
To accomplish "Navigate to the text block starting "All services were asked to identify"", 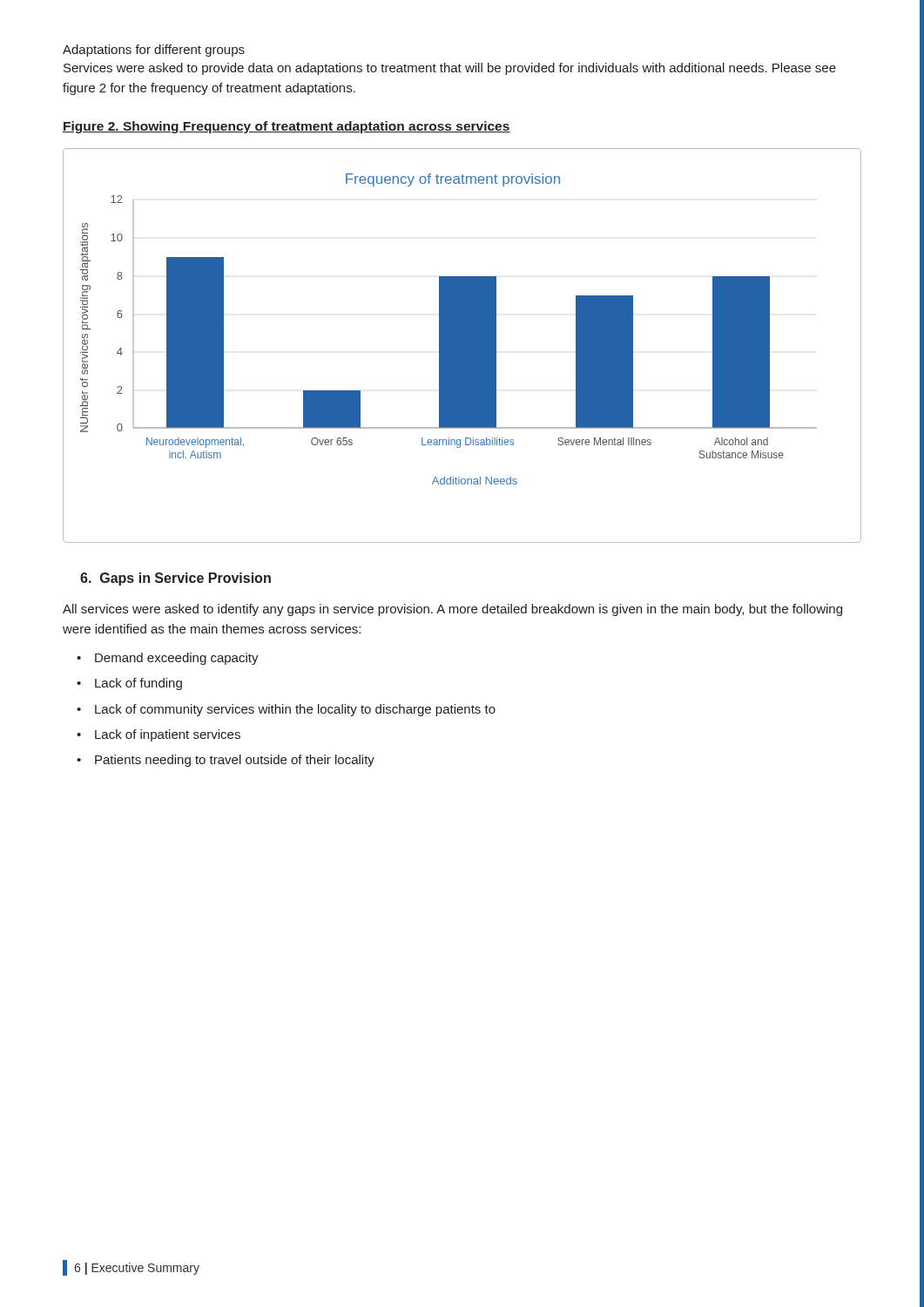I will [453, 618].
